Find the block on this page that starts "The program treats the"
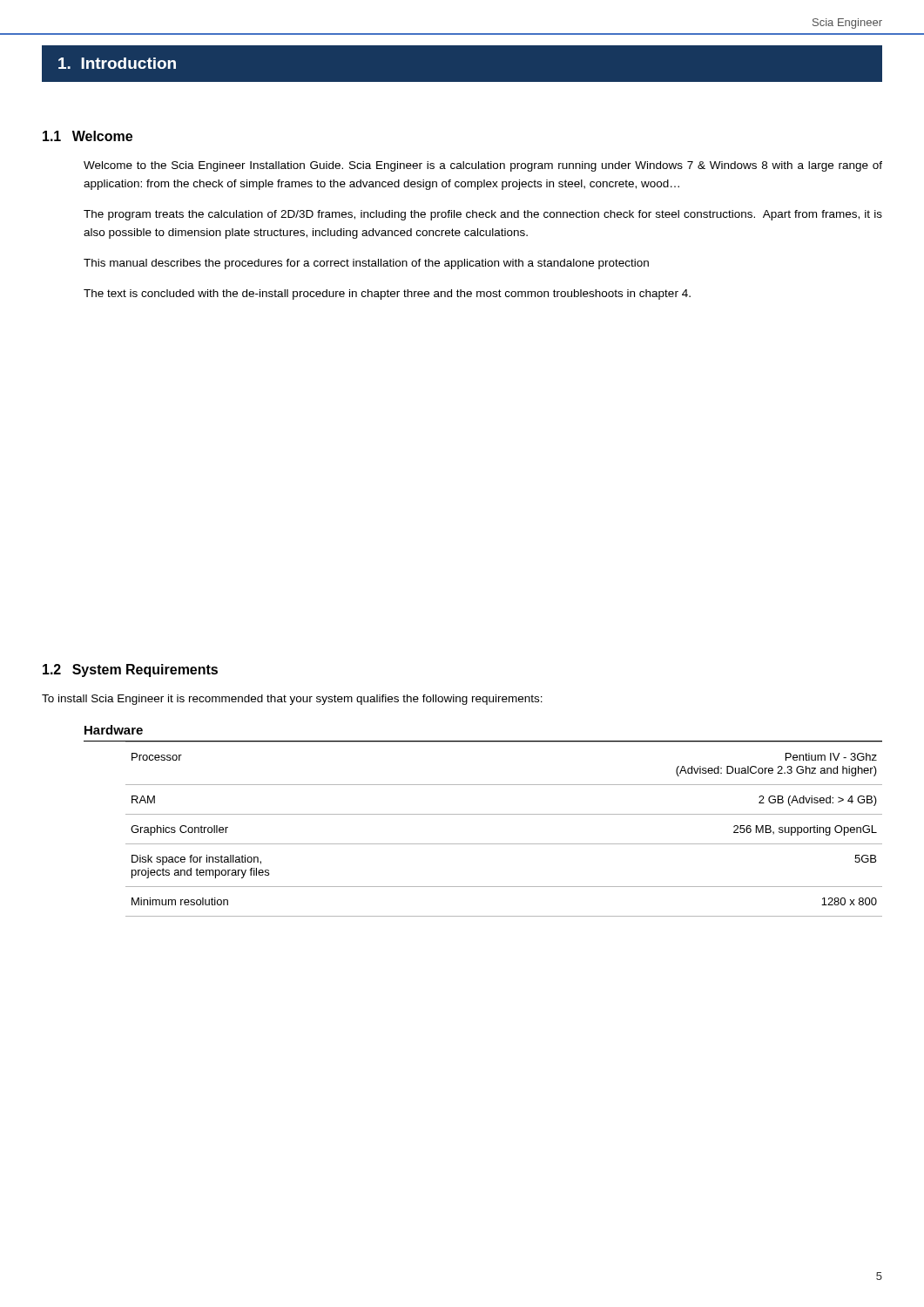Image resolution: width=924 pixels, height=1307 pixels. [x=483, y=223]
